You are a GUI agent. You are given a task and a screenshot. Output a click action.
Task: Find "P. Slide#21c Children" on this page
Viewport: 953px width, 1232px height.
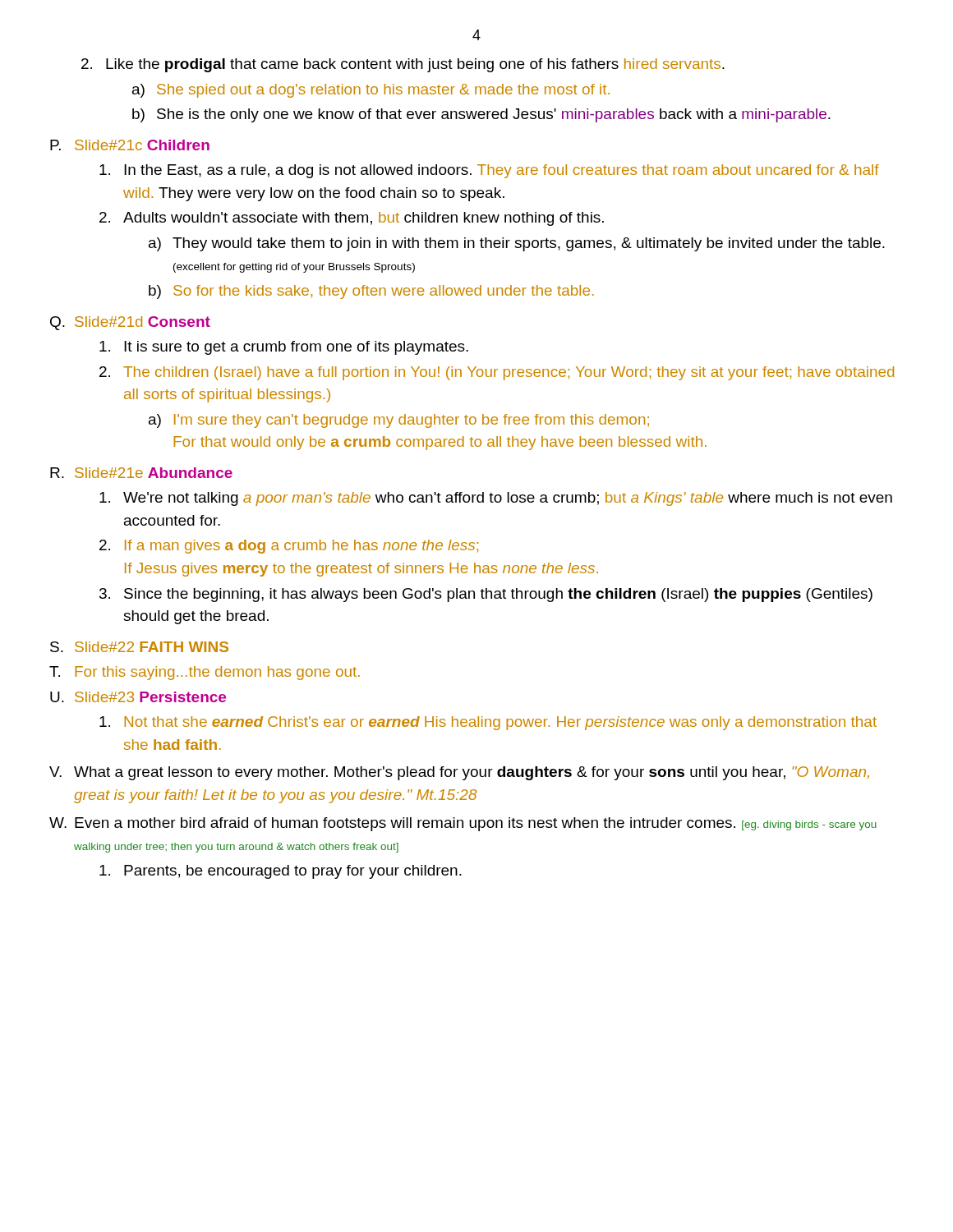pyautogui.click(x=130, y=145)
